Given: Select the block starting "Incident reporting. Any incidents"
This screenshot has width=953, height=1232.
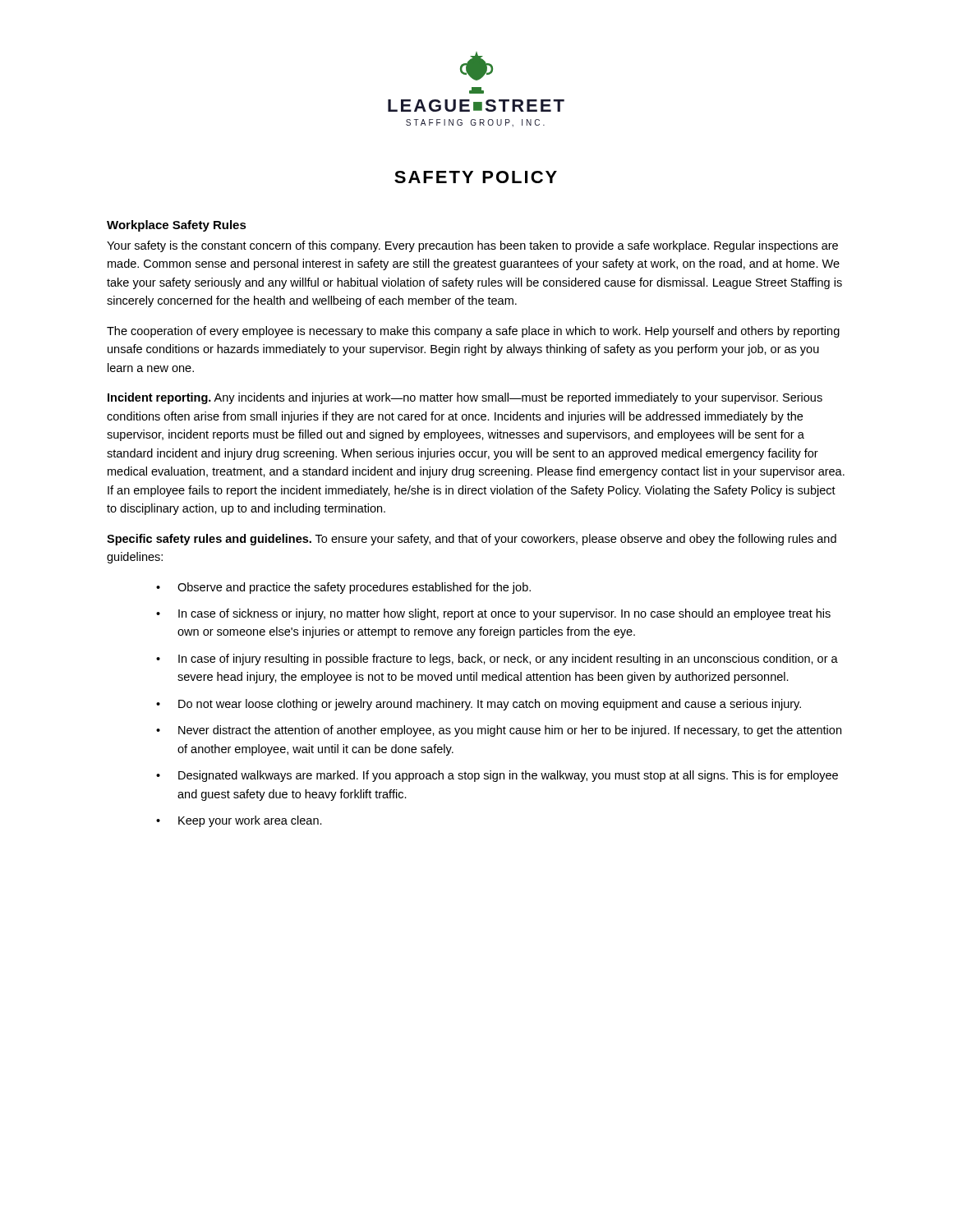Looking at the screenshot, I should point(476,453).
